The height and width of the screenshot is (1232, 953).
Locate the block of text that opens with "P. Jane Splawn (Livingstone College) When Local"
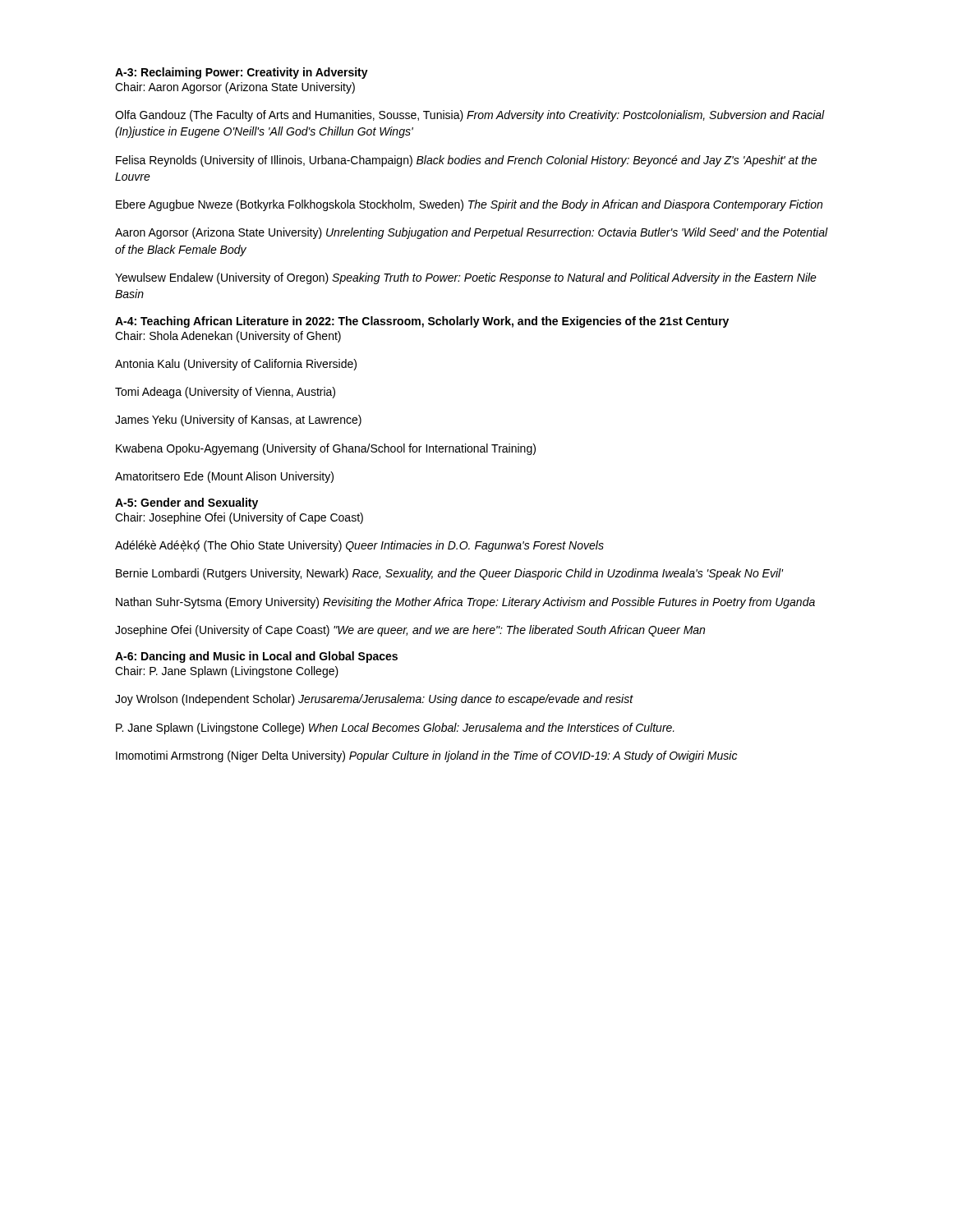(x=395, y=727)
